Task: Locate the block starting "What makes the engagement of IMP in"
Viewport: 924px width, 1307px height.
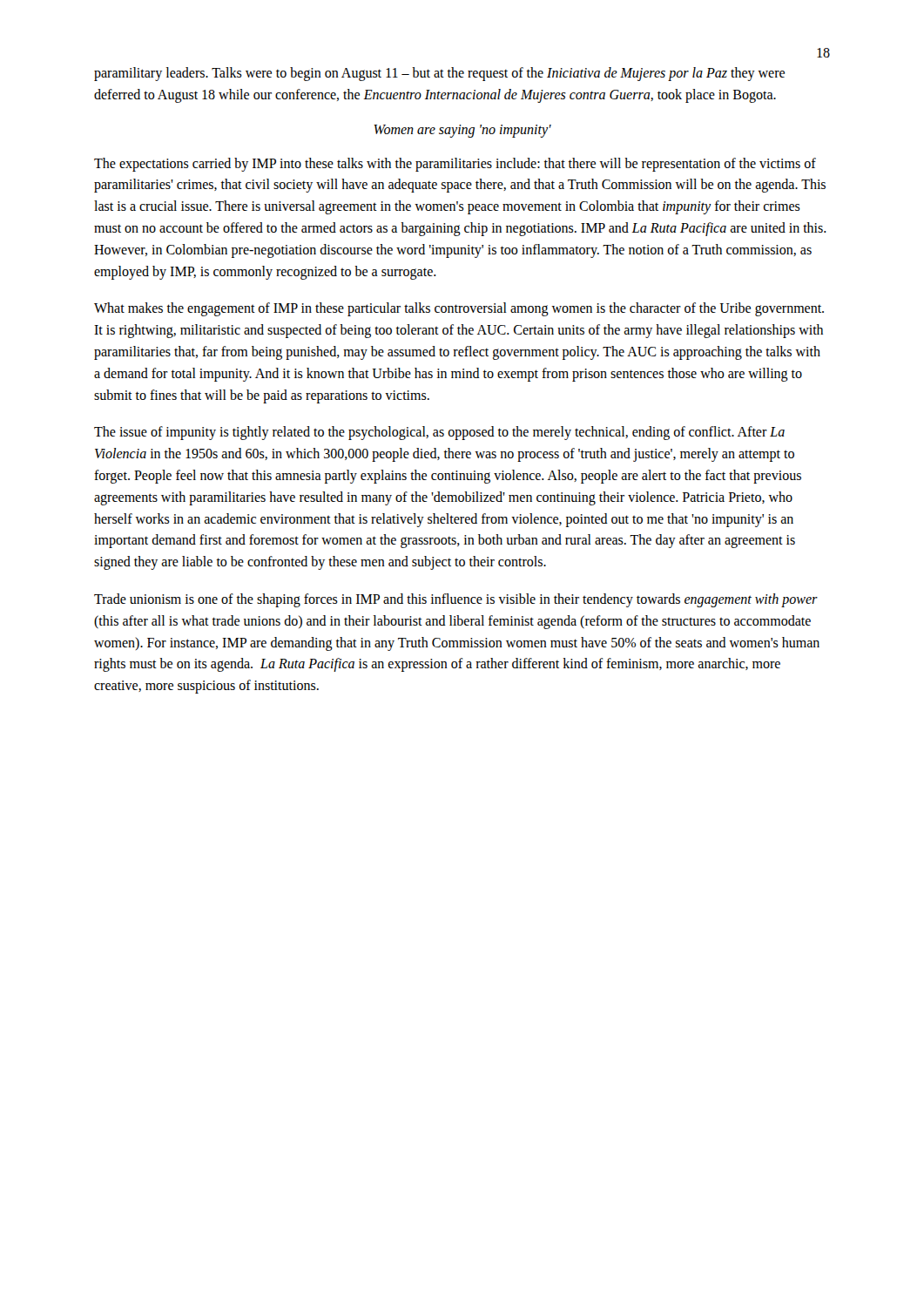Action: pos(459,352)
